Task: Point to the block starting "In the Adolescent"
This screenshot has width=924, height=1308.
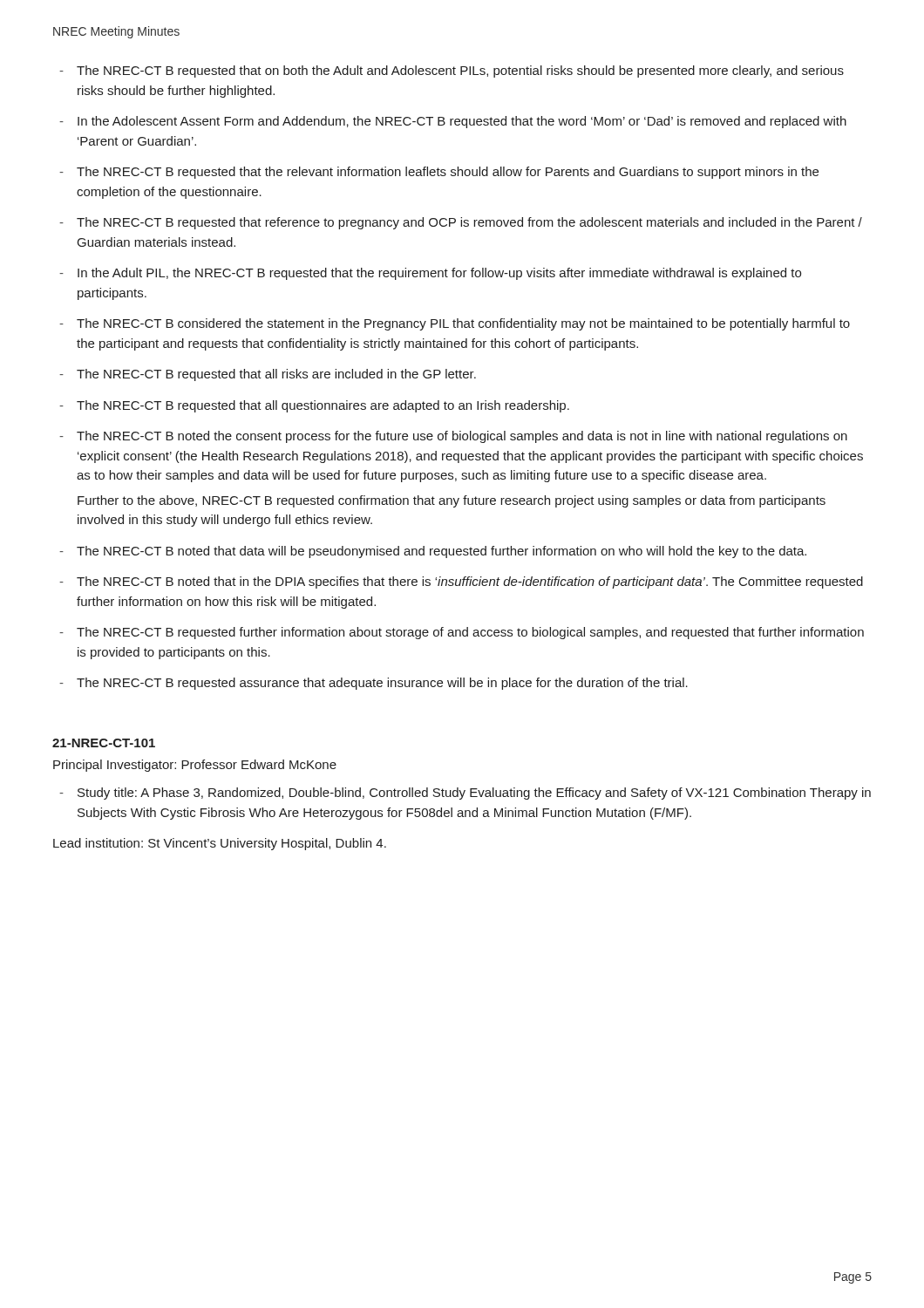Action: [x=462, y=131]
